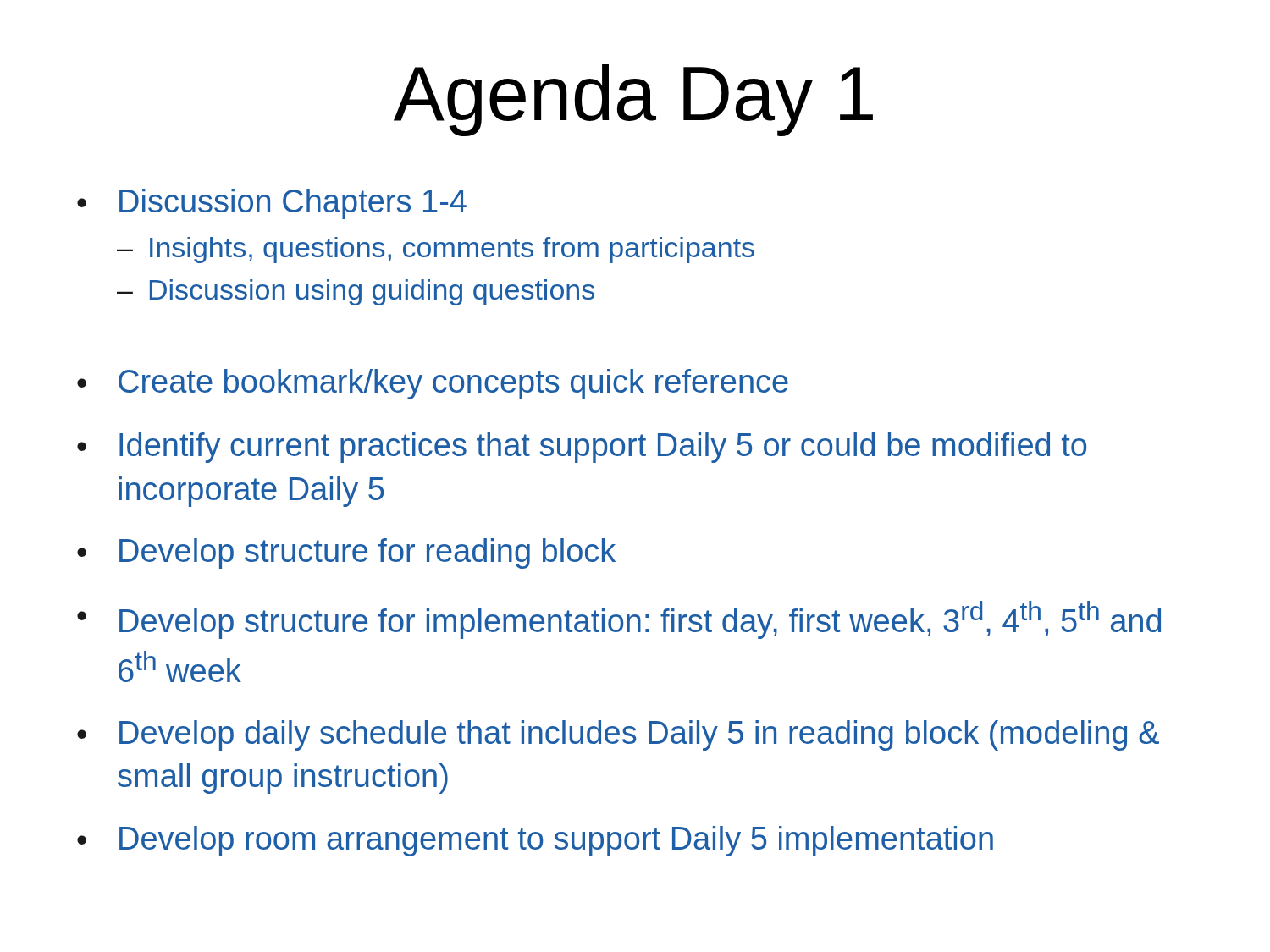Locate the element starting "• Create bookmark/key concepts"
The image size is (1270, 952).
[x=639, y=383]
